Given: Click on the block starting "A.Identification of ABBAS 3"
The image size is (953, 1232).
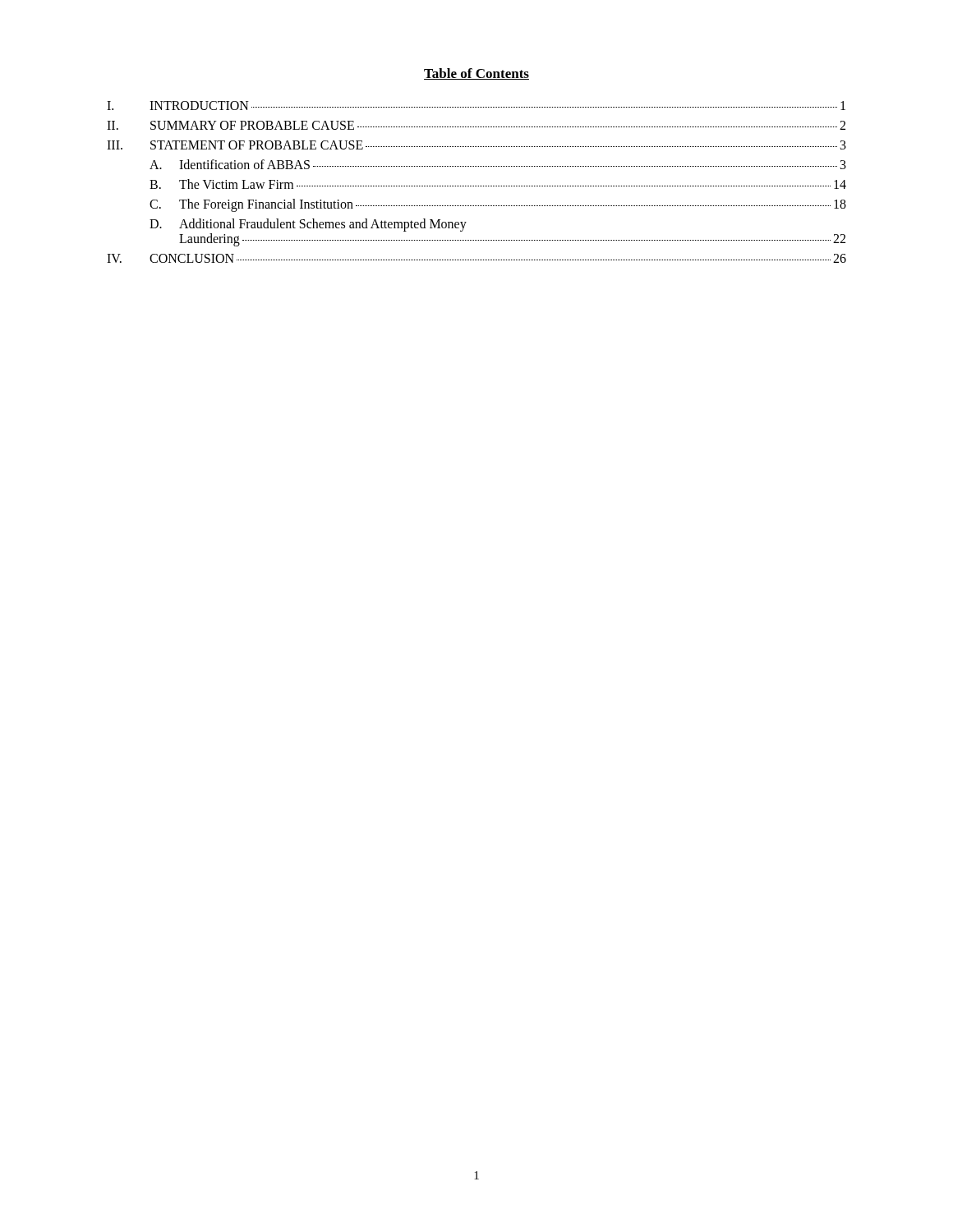Looking at the screenshot, I should (x=498, y=165).
